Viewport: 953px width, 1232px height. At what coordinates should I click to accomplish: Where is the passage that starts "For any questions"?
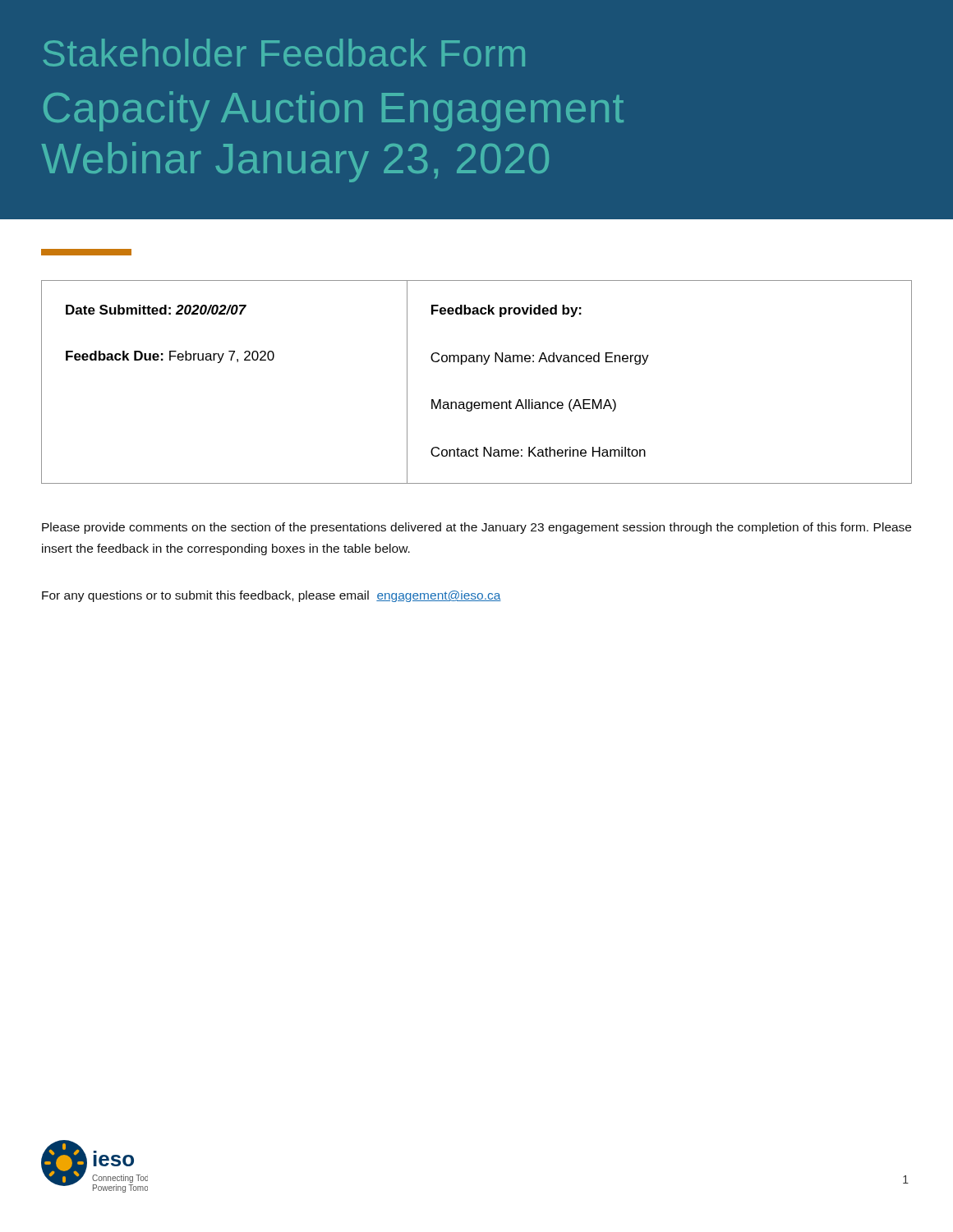click(x=271, y=595)
